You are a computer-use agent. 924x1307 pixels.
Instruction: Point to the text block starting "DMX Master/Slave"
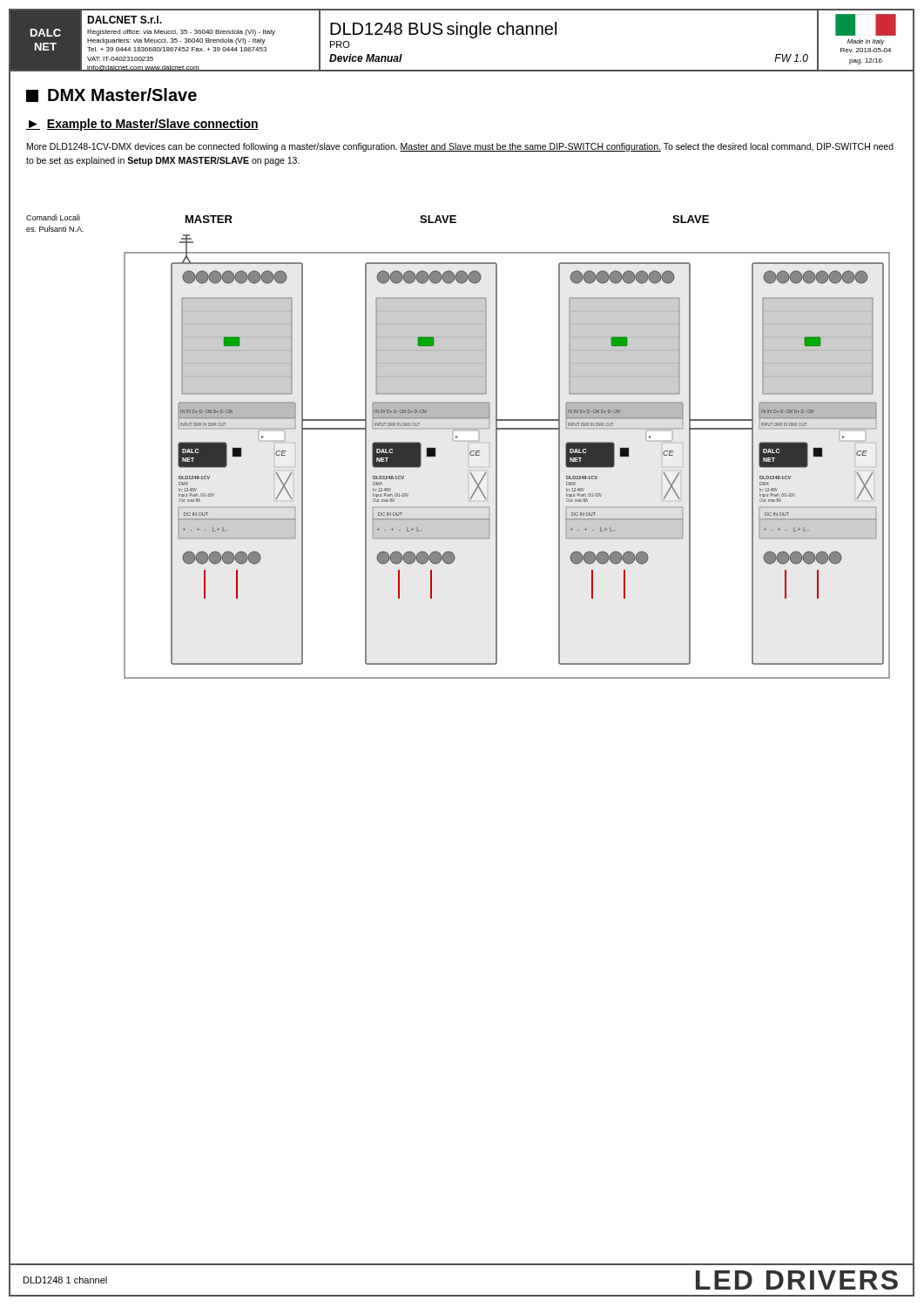coord(112,95)
